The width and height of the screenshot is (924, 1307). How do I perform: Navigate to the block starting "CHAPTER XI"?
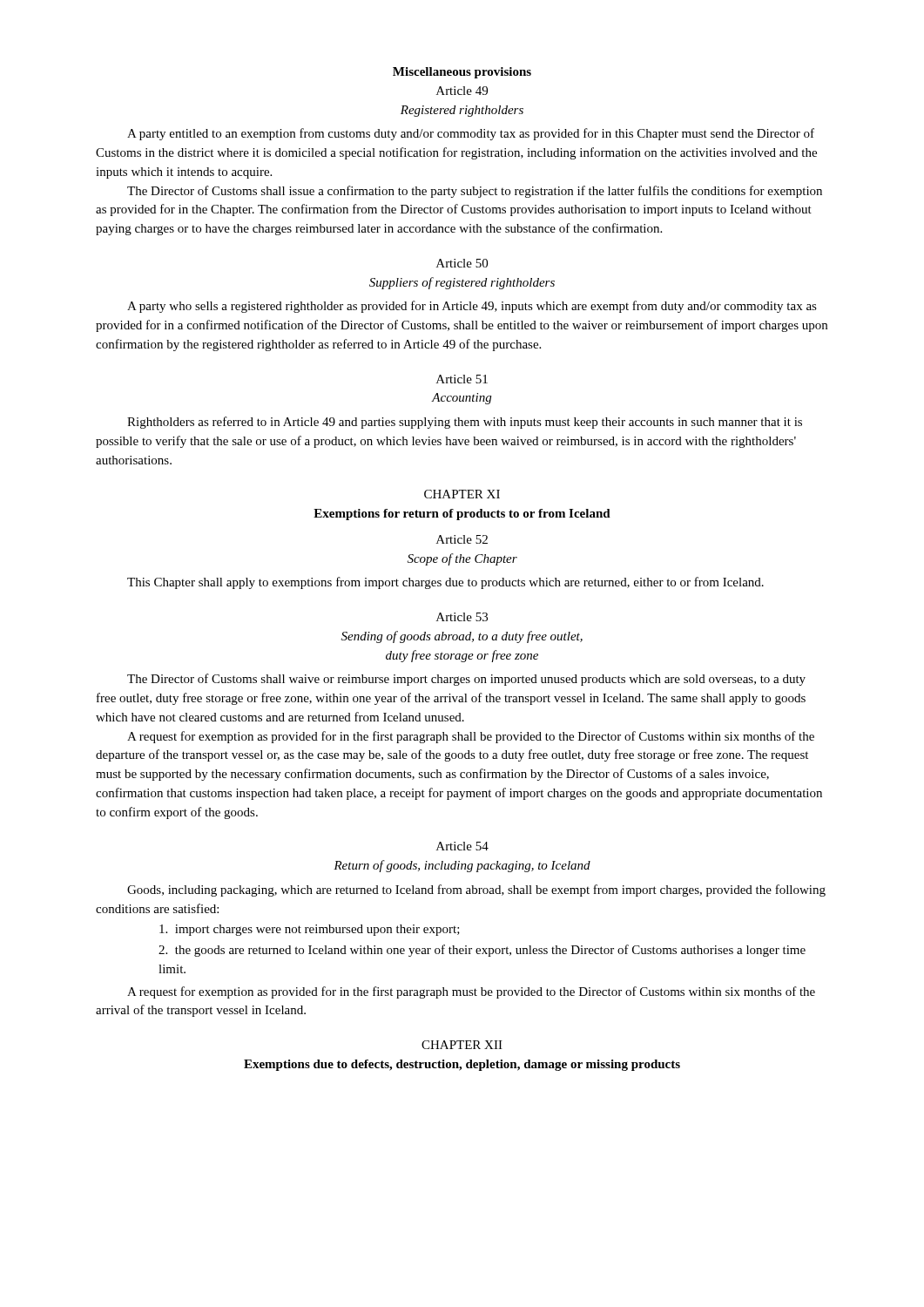pos(462,494)
